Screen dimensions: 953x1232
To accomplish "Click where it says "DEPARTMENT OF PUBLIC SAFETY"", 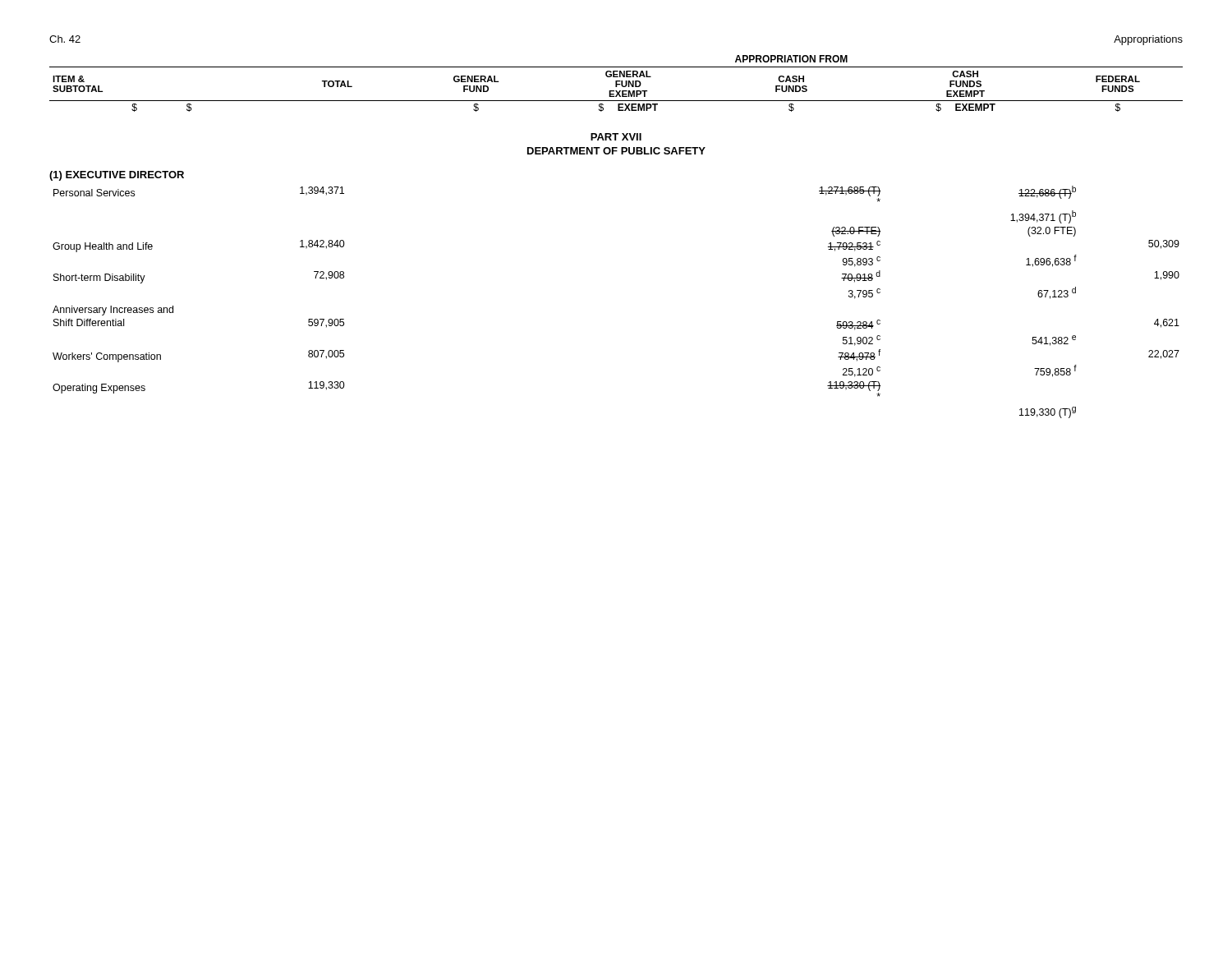I will [616, 151].
